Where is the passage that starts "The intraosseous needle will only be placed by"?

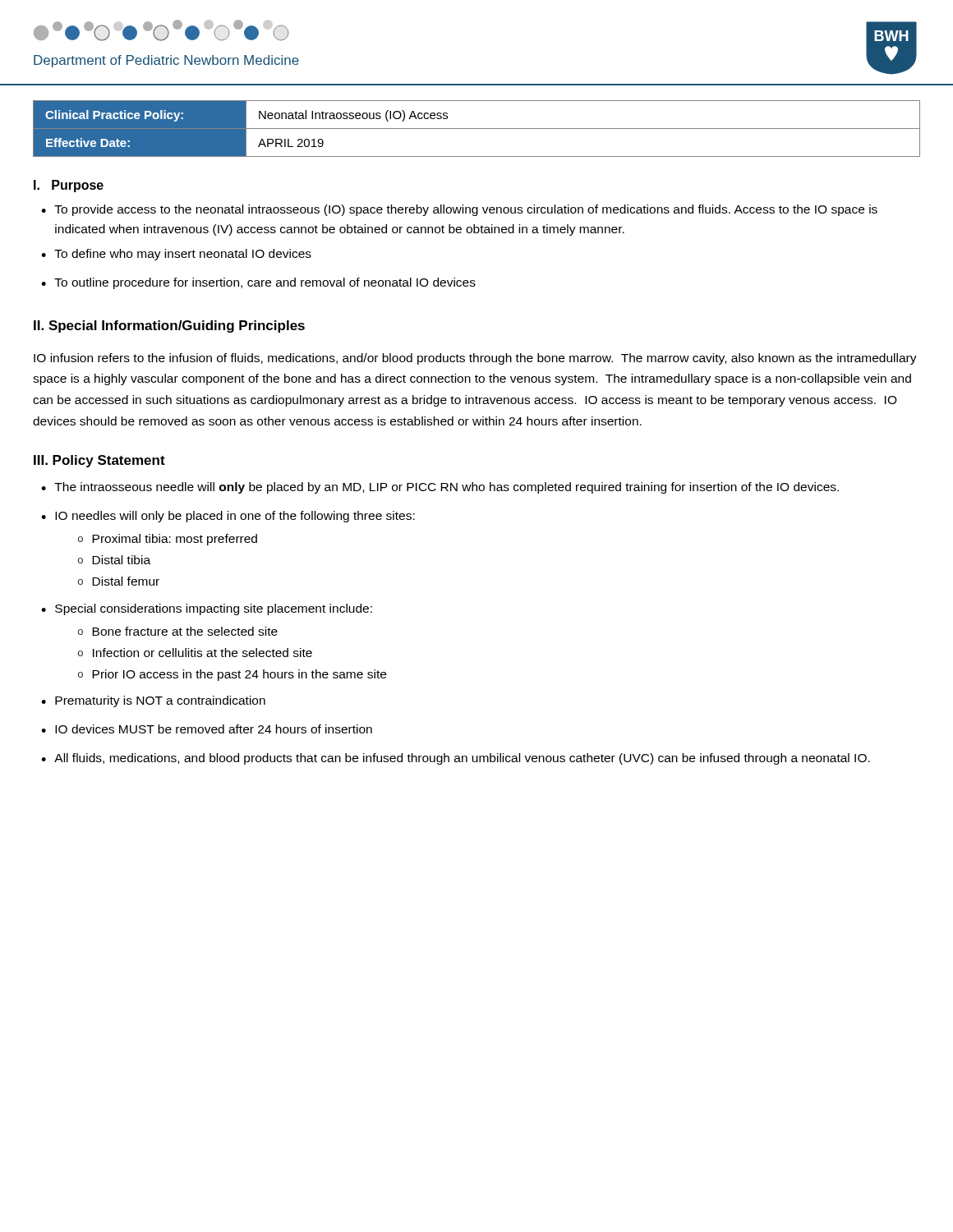487,487
